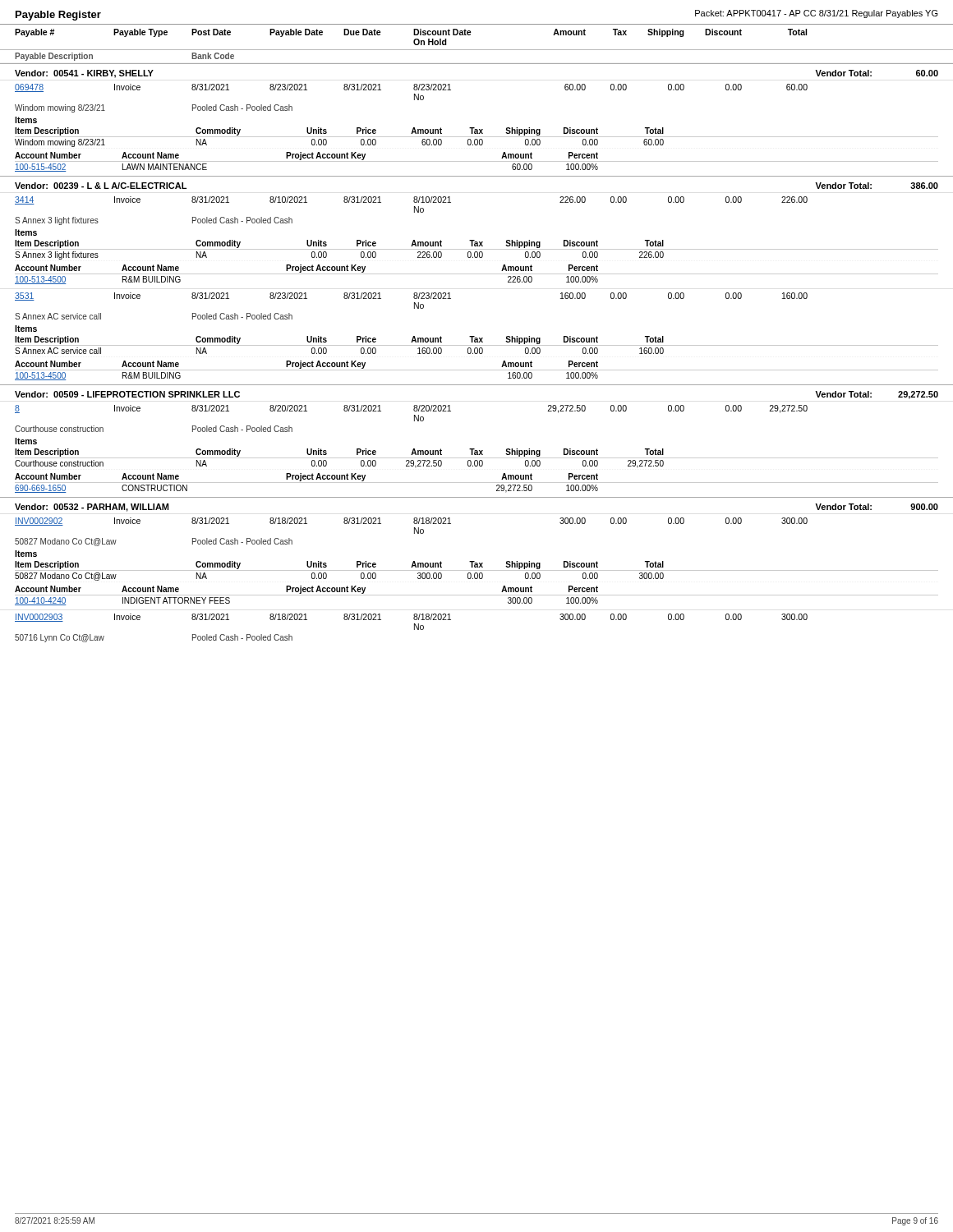
Task: Where is the section header that starts "Vendor: 00532 - PARHAM,"?
Action: click(x=476, y=507)
